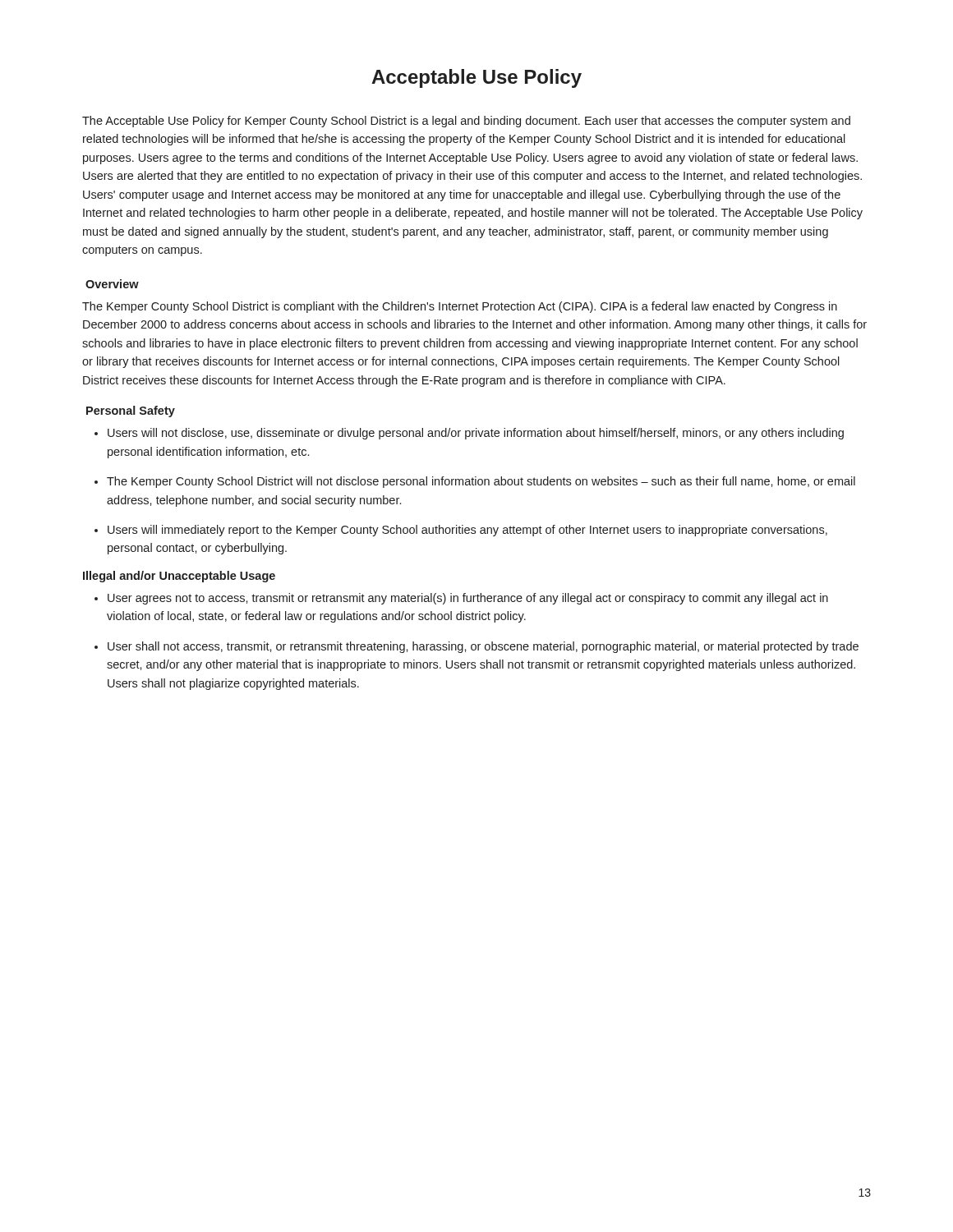
Task: Click the title
Action: pos(476,77)
